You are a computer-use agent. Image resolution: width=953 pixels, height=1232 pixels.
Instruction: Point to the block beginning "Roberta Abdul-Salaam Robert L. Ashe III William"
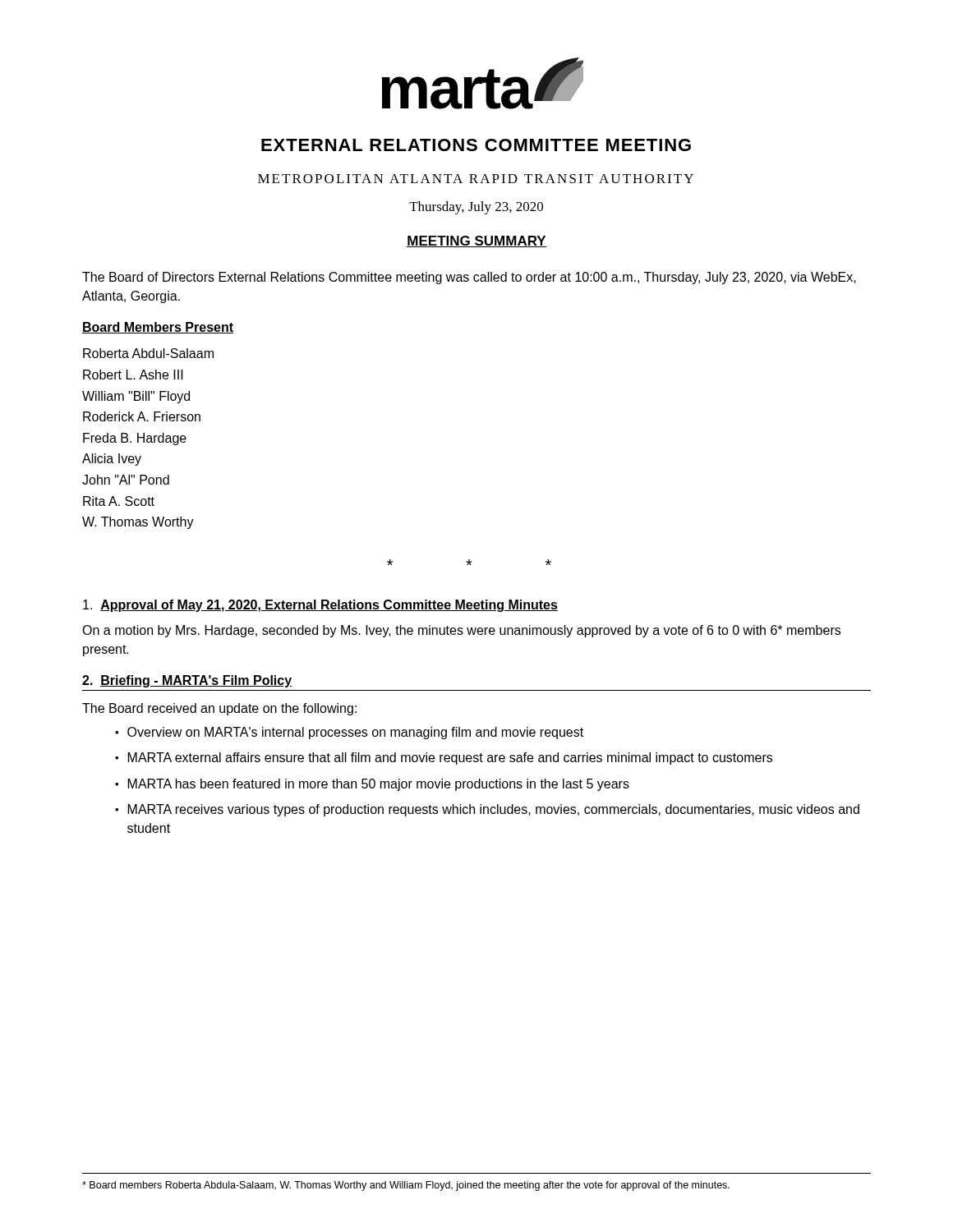(x=148, y=438)
